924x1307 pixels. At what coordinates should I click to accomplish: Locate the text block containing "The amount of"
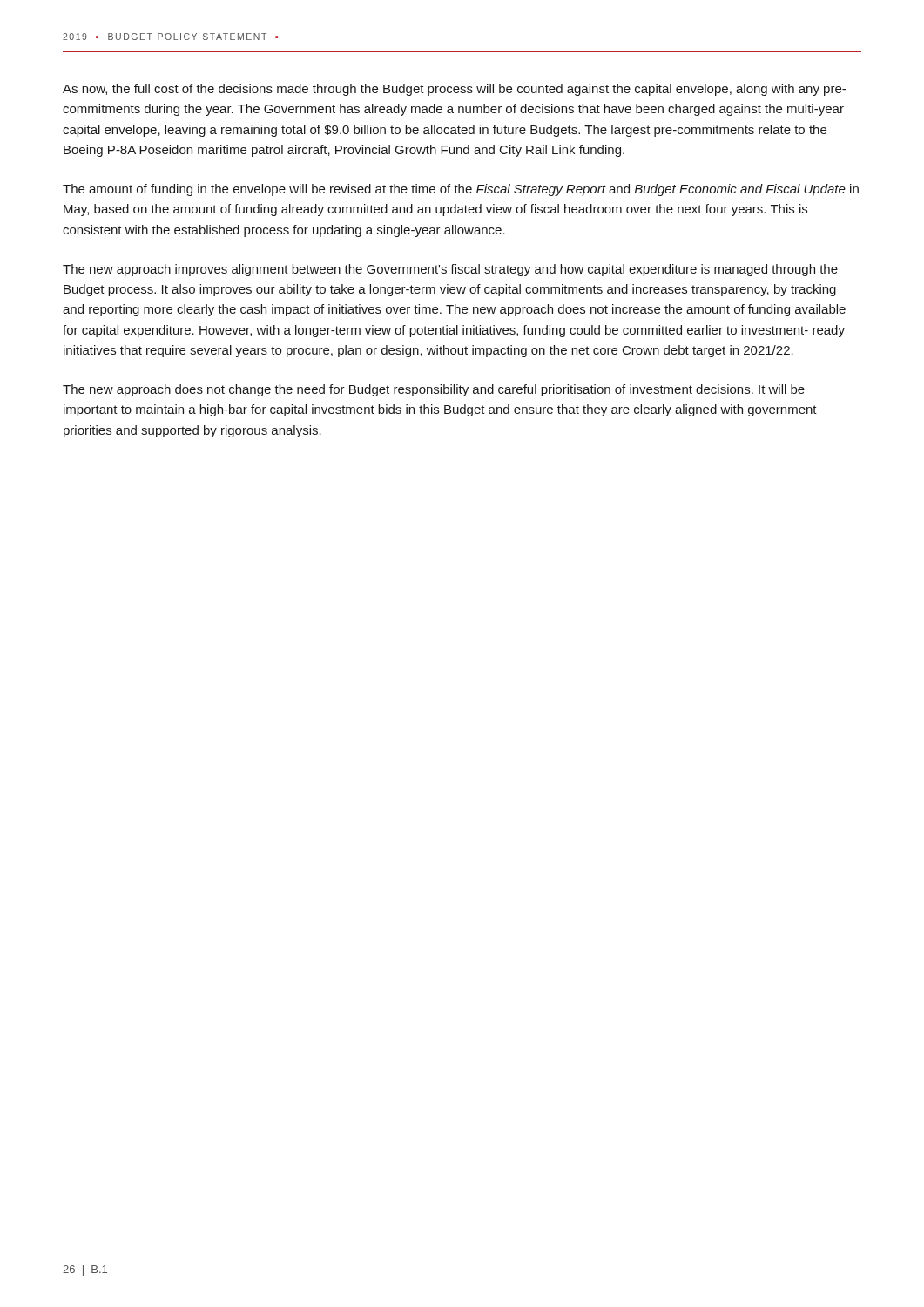click(x=461, y=209)
